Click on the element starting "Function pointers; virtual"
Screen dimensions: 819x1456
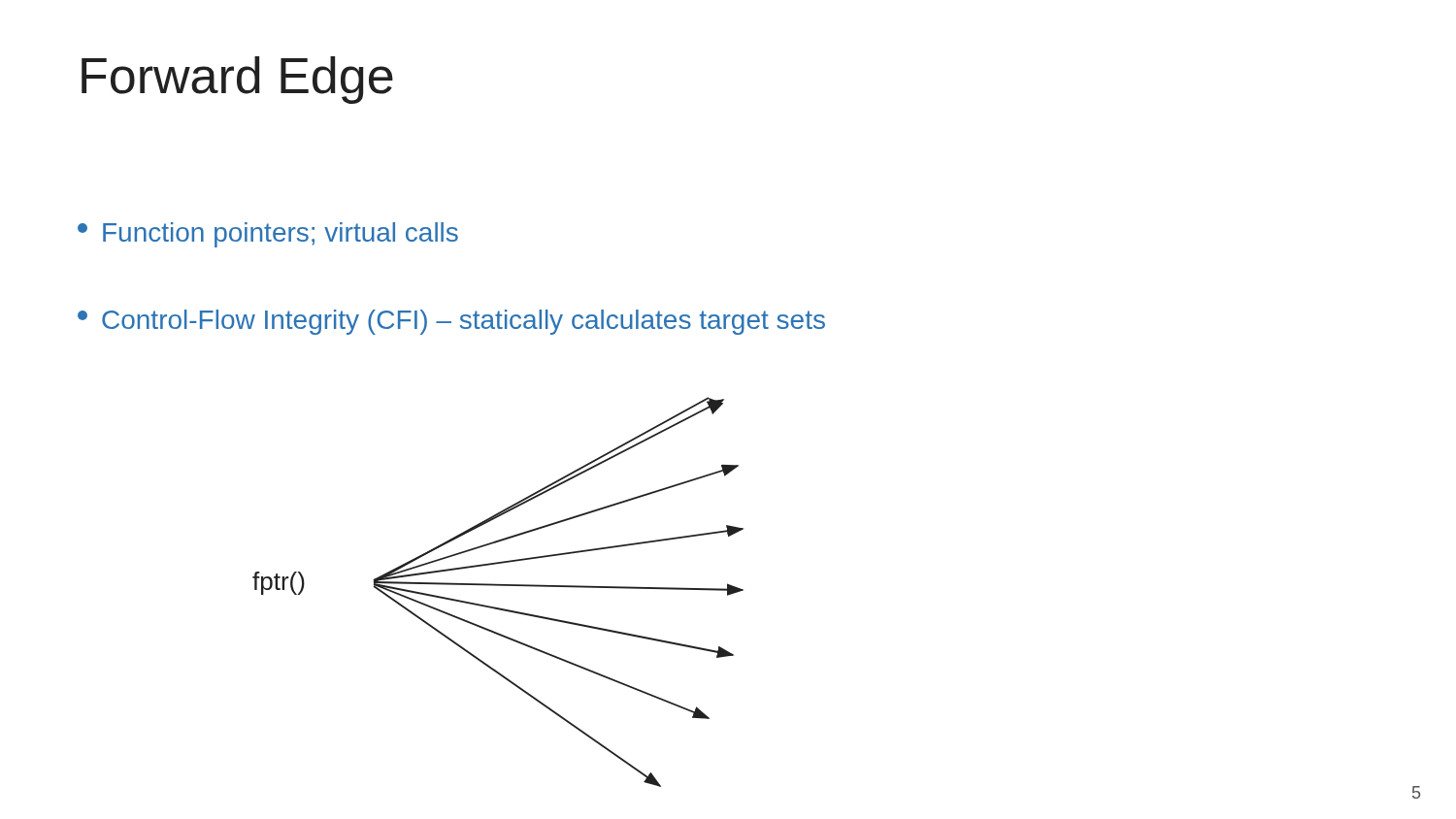(x=268, y=233)
